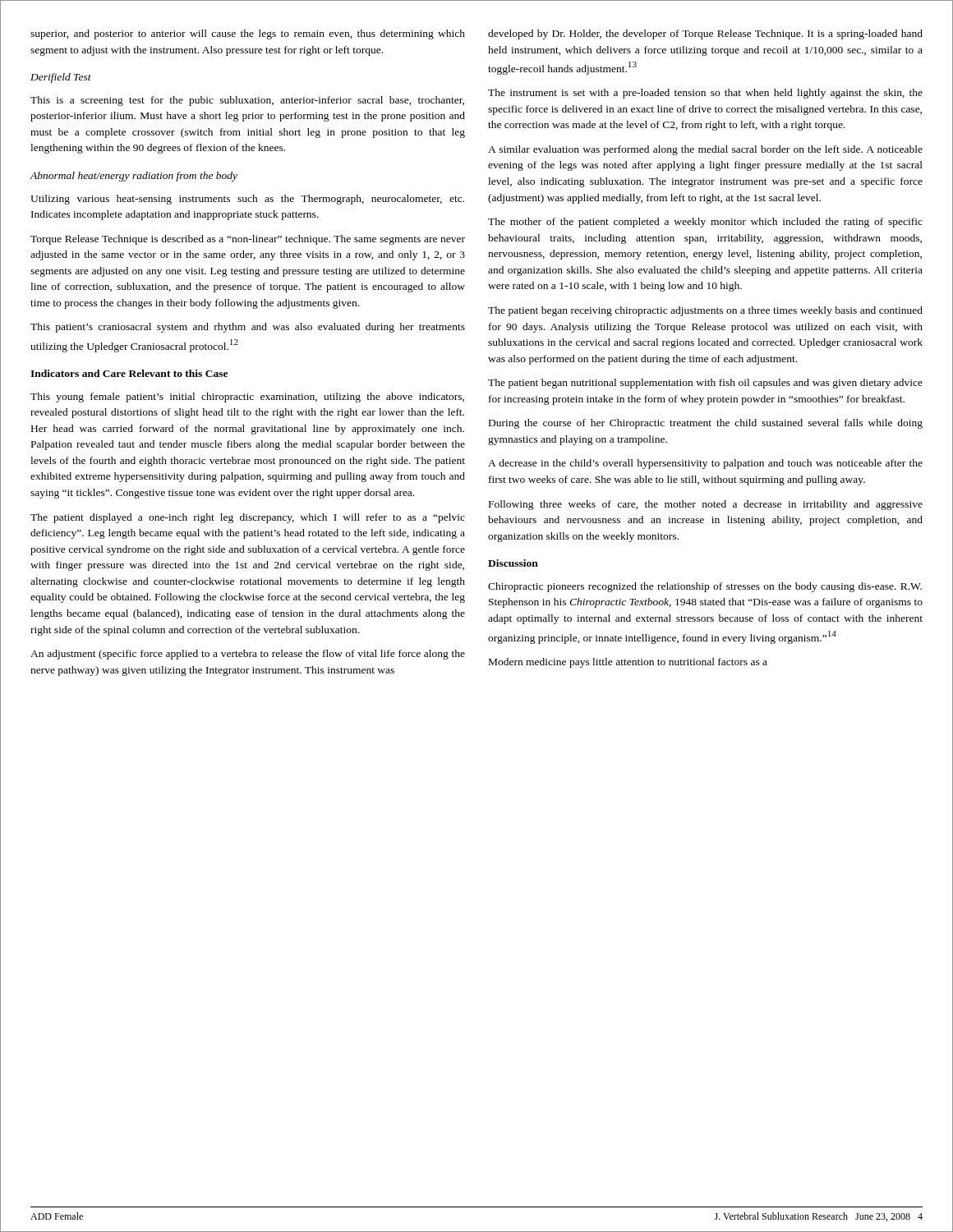953x1232 pixels.
Task: Select the text block containing "The patient displayed a one-inch right leg discrepancy,"
Action: click(x=248, y=573)
